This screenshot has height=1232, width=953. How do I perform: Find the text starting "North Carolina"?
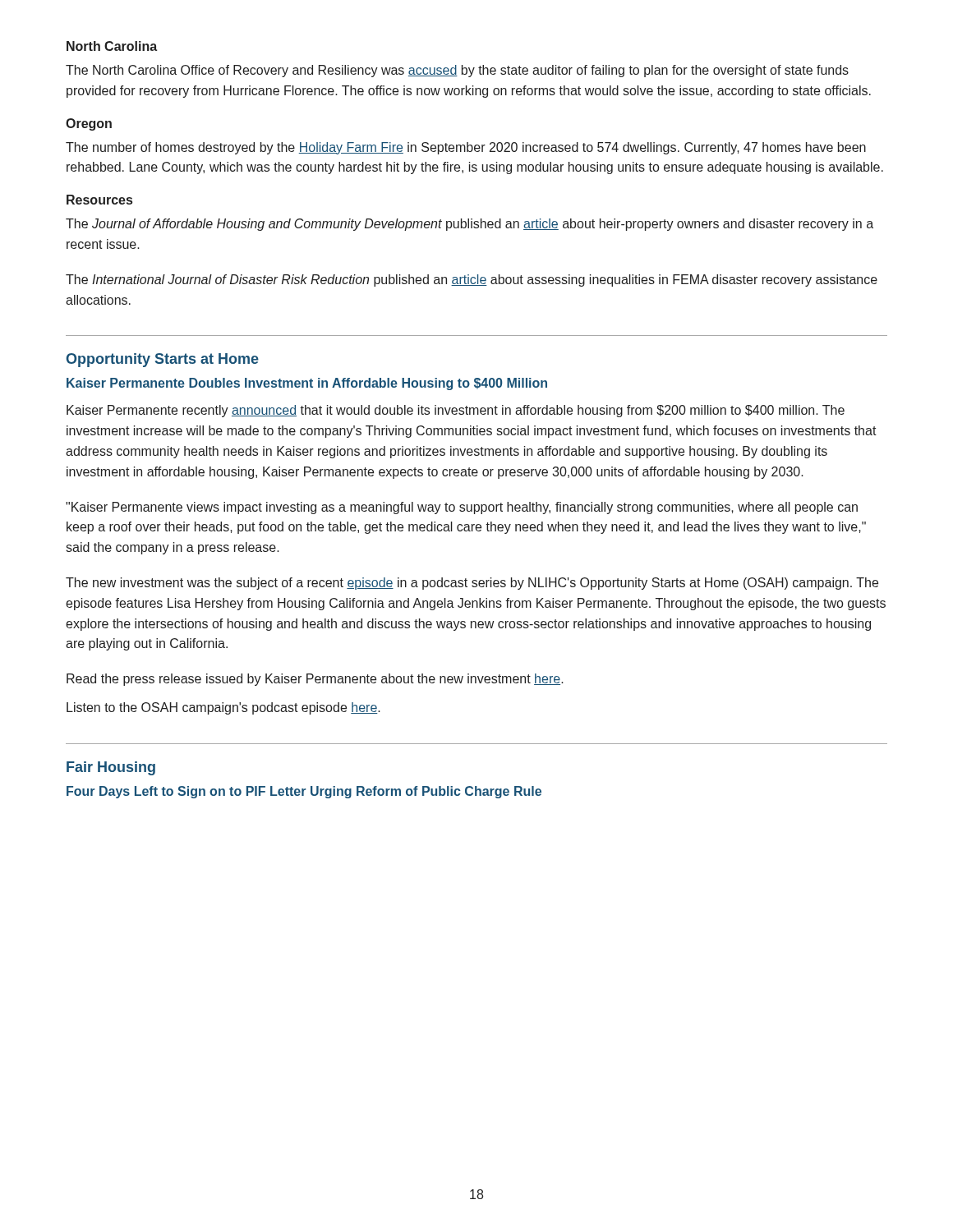click(x=111, y=46)
